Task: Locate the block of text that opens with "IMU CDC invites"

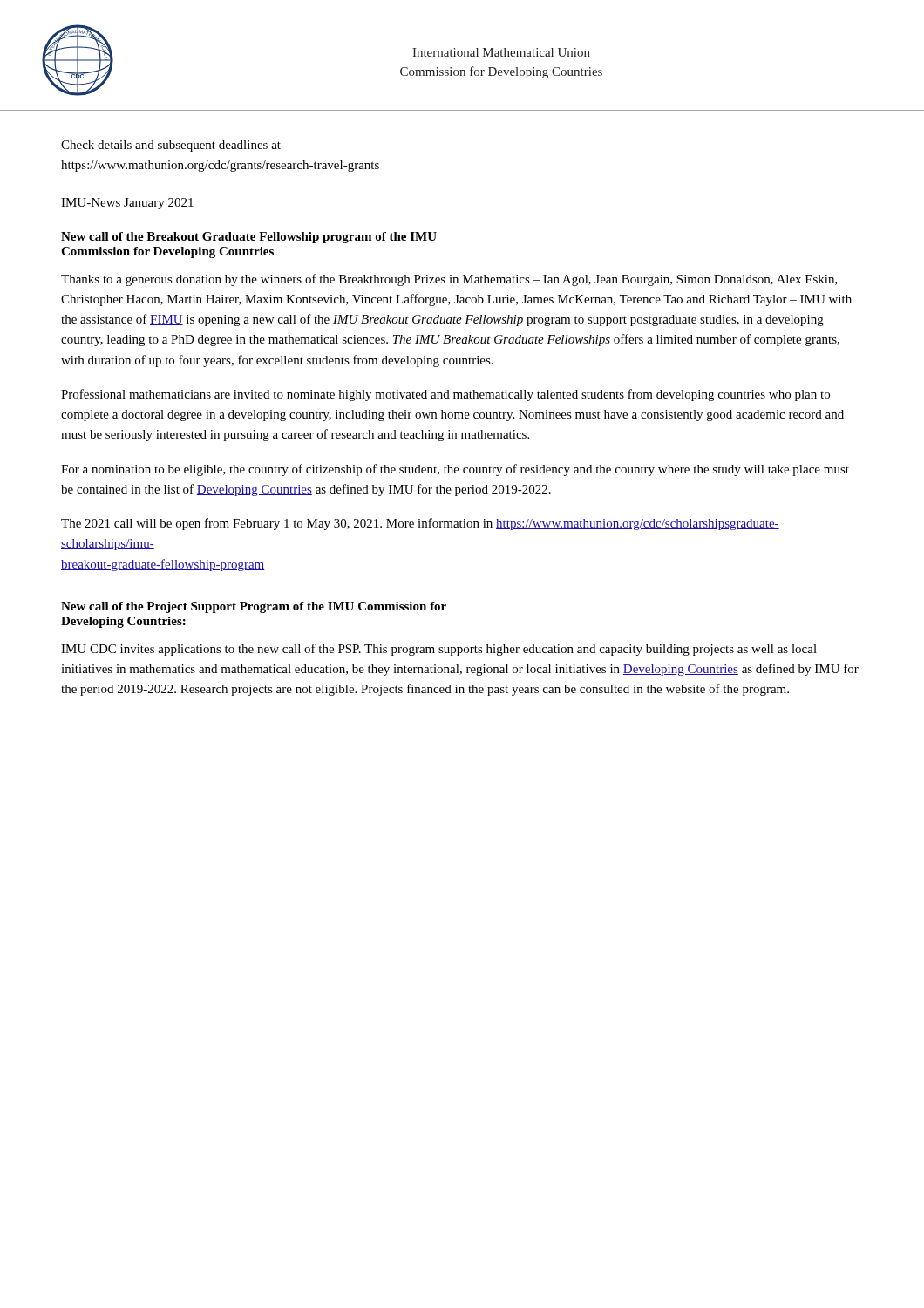Action: (x=460, y=669)
